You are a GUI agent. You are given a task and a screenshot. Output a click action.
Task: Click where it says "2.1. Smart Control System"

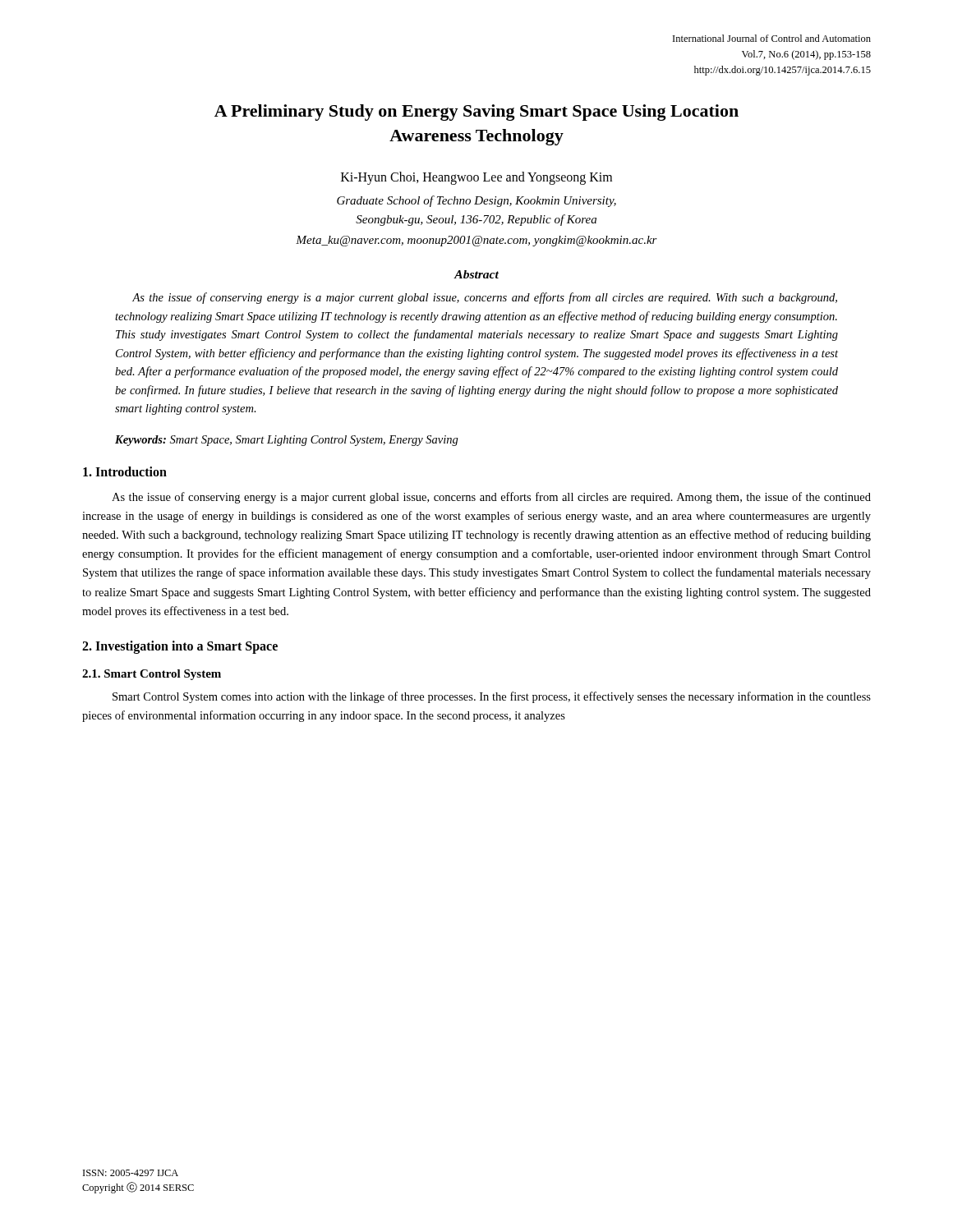pos(152,673)
